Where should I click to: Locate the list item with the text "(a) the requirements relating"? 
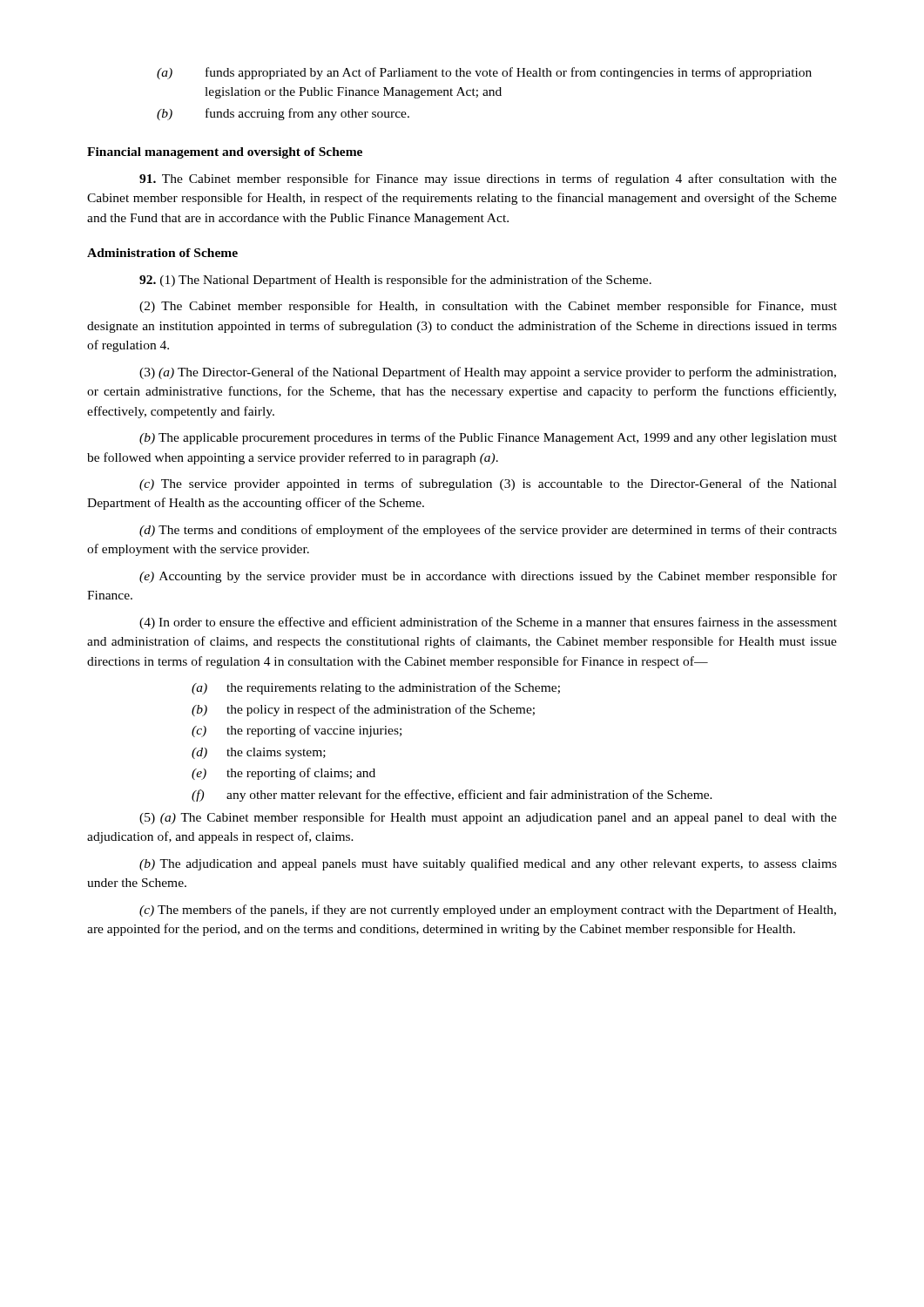[x=514, y=688]
